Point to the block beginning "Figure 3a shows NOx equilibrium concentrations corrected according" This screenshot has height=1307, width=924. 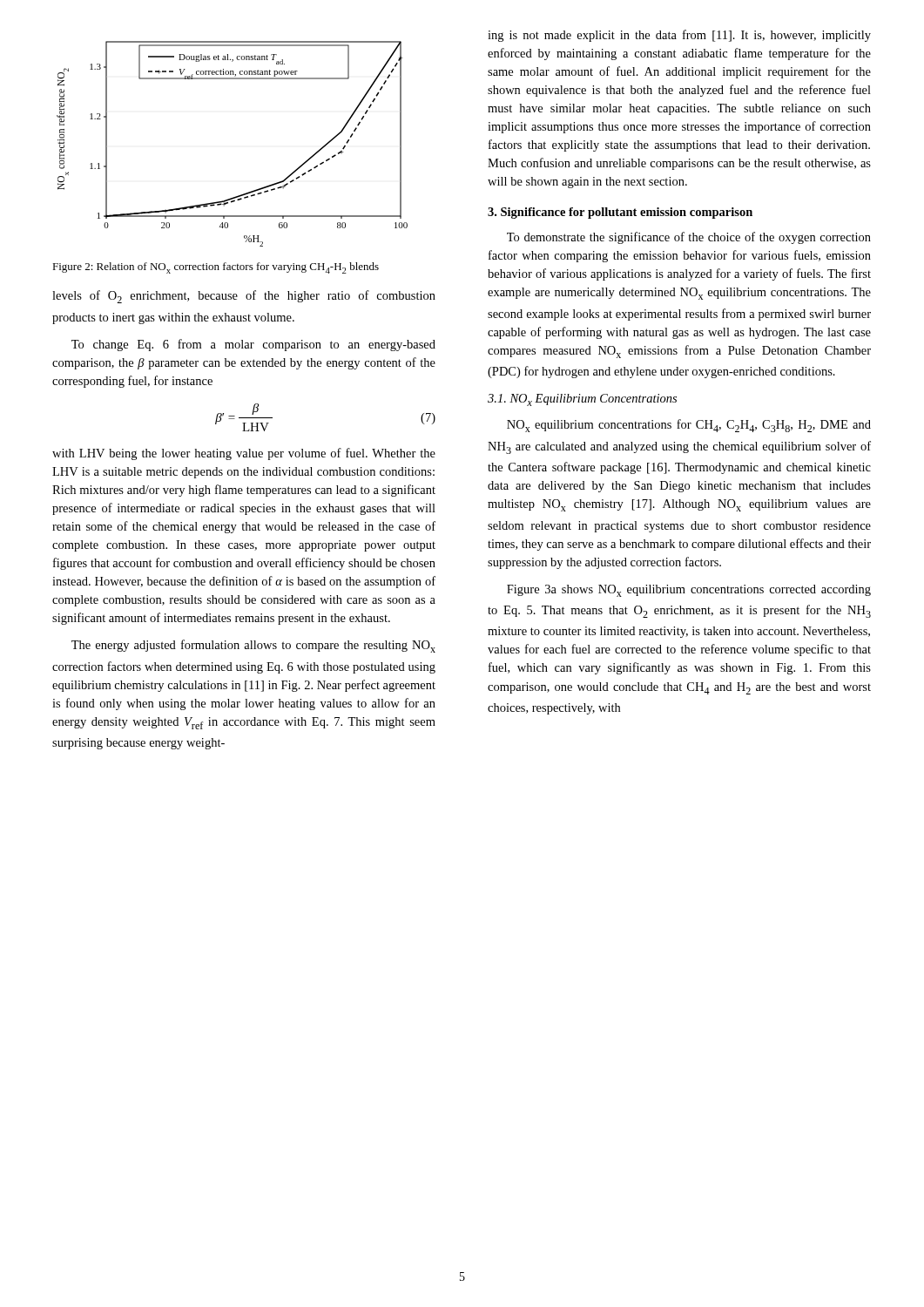coord(679,648)
